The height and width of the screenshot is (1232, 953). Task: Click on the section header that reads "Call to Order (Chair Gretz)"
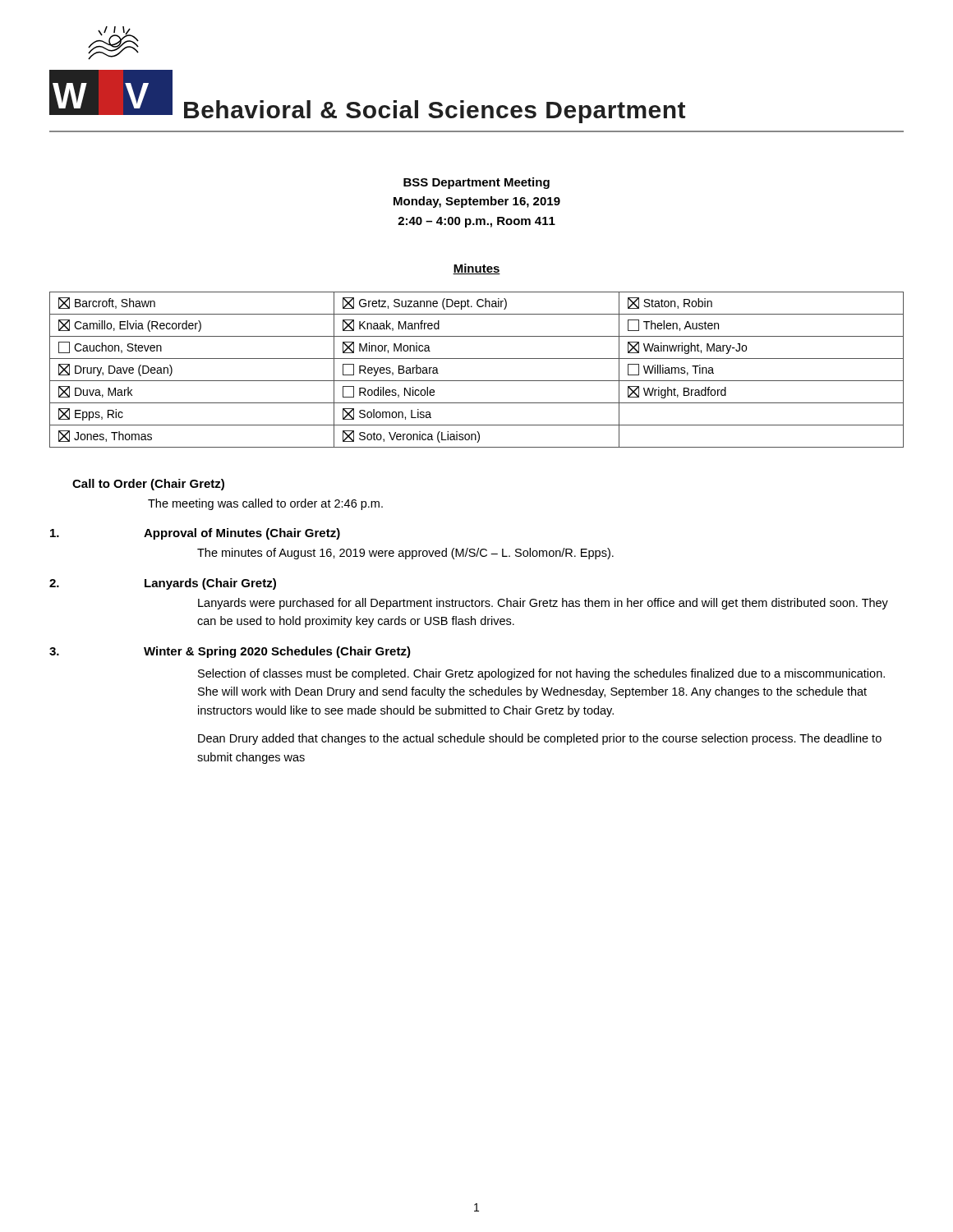point(149,483)
